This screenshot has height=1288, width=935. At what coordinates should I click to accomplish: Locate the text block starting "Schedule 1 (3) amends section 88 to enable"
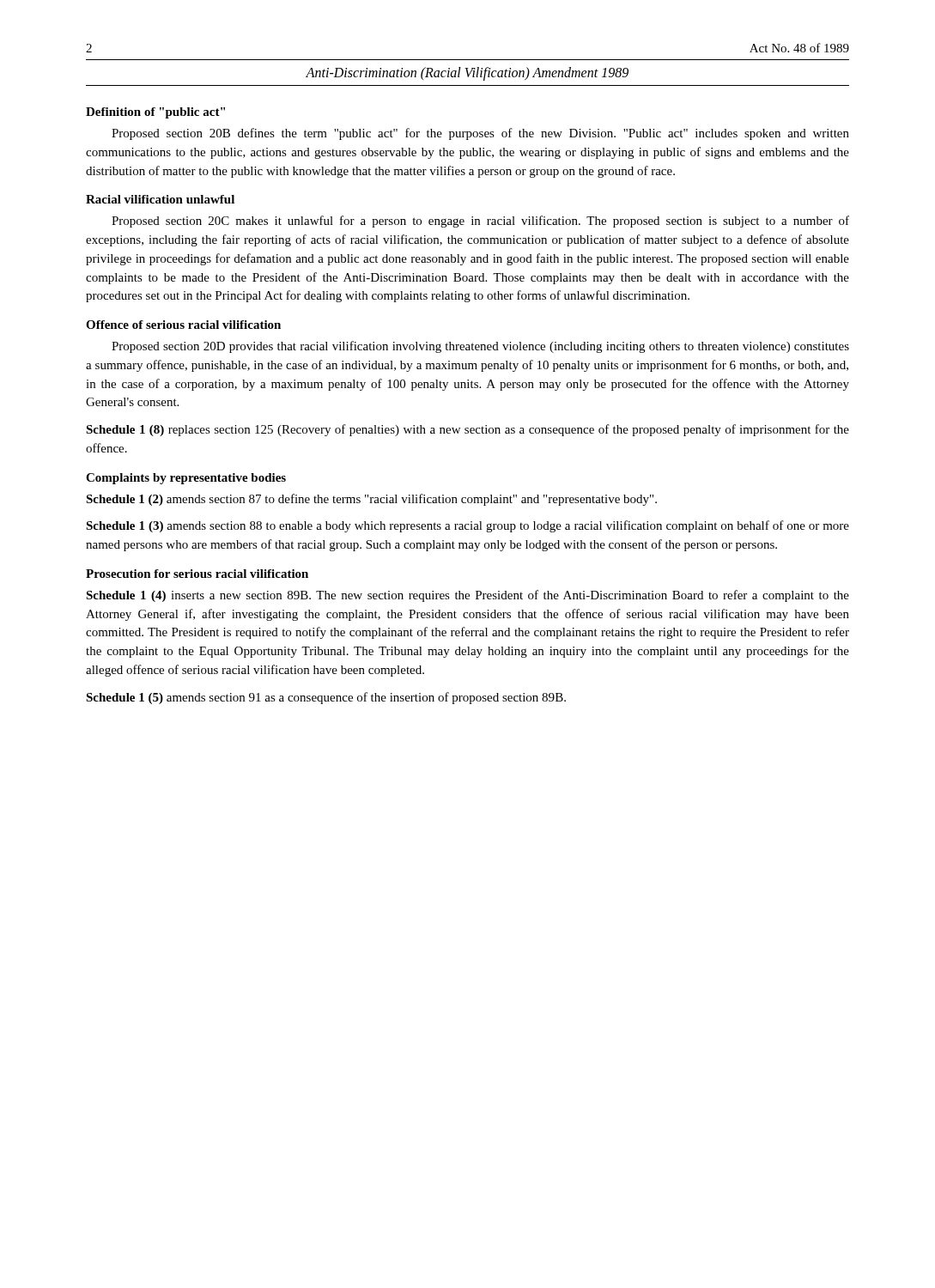click(468, 535)
